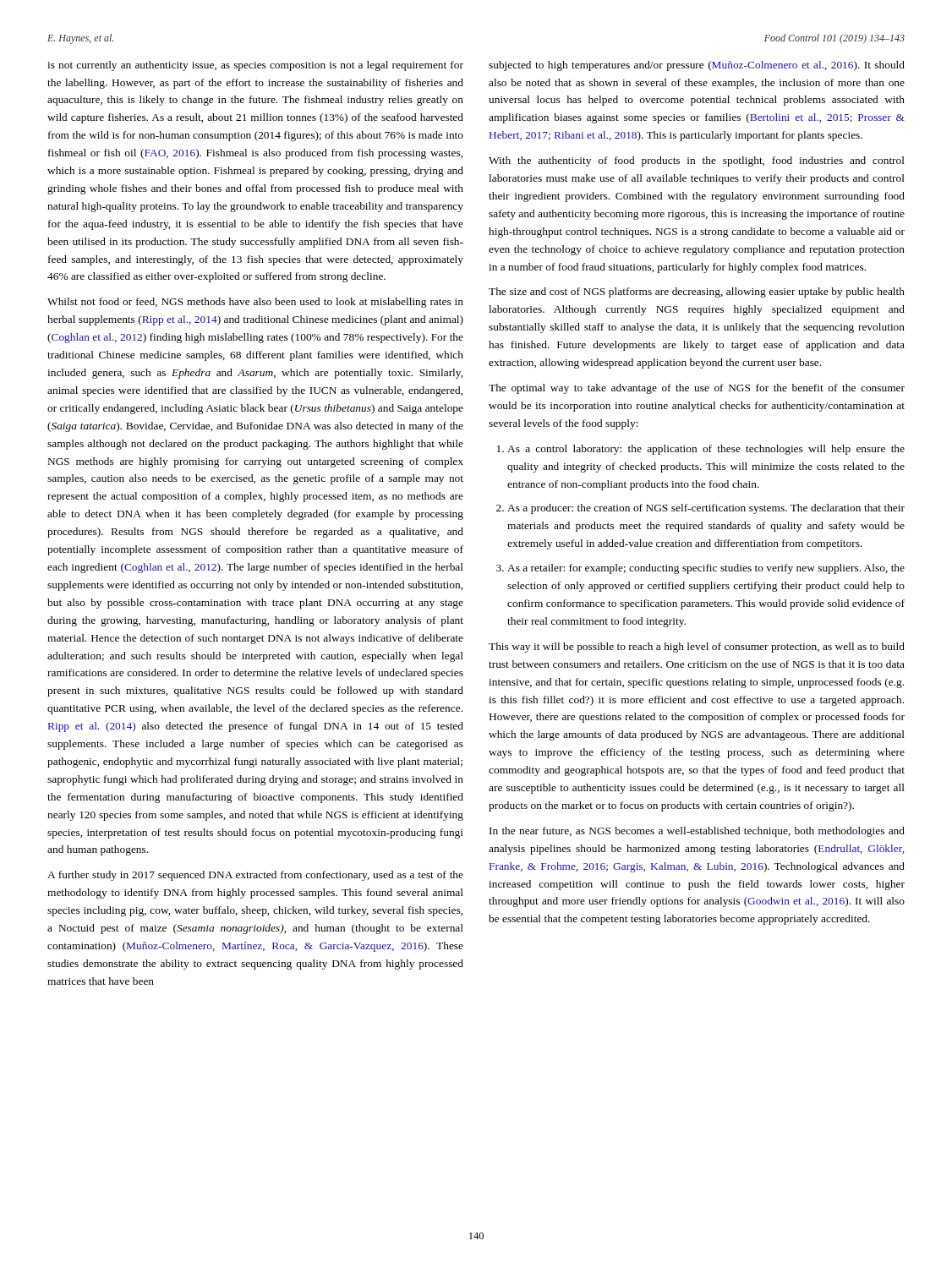Select the passage starting "is not currently an authenticity issue, as"
The height and width of the screenshot is (1268, 952).
coord(255,171)
